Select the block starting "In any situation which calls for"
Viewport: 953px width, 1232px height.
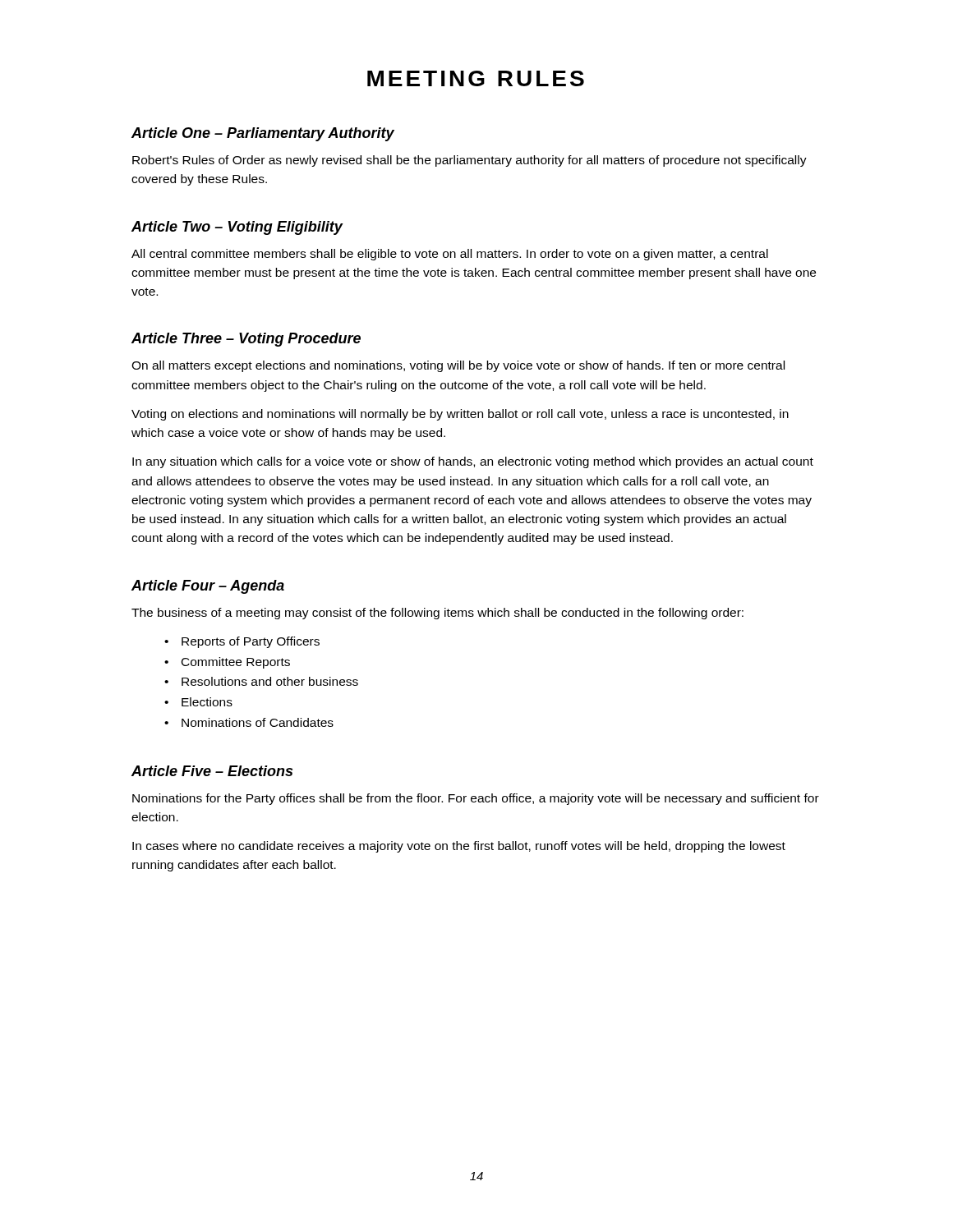pos(472,500)
